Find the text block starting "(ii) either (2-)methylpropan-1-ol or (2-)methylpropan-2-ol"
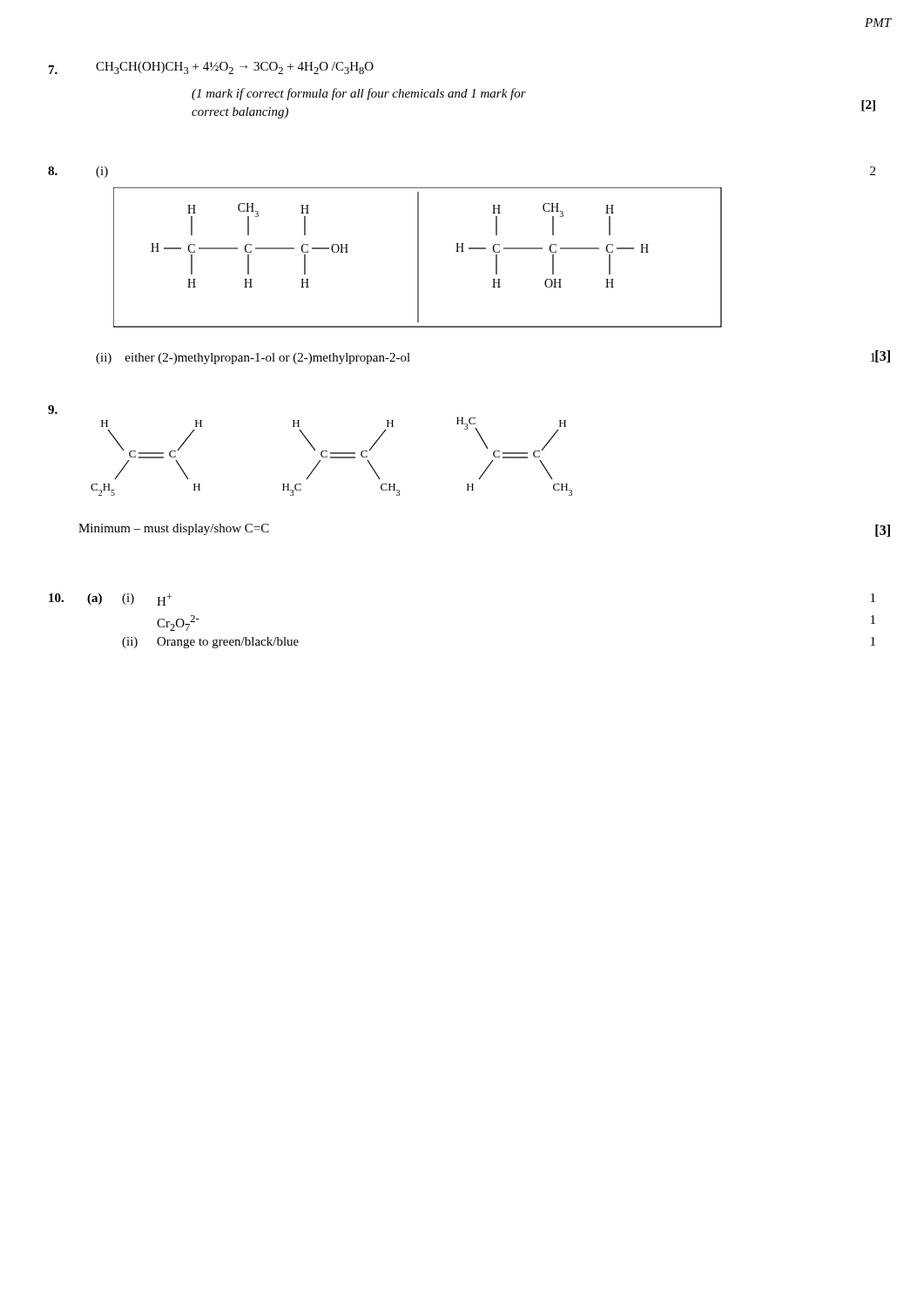 (x=253, y=357)
